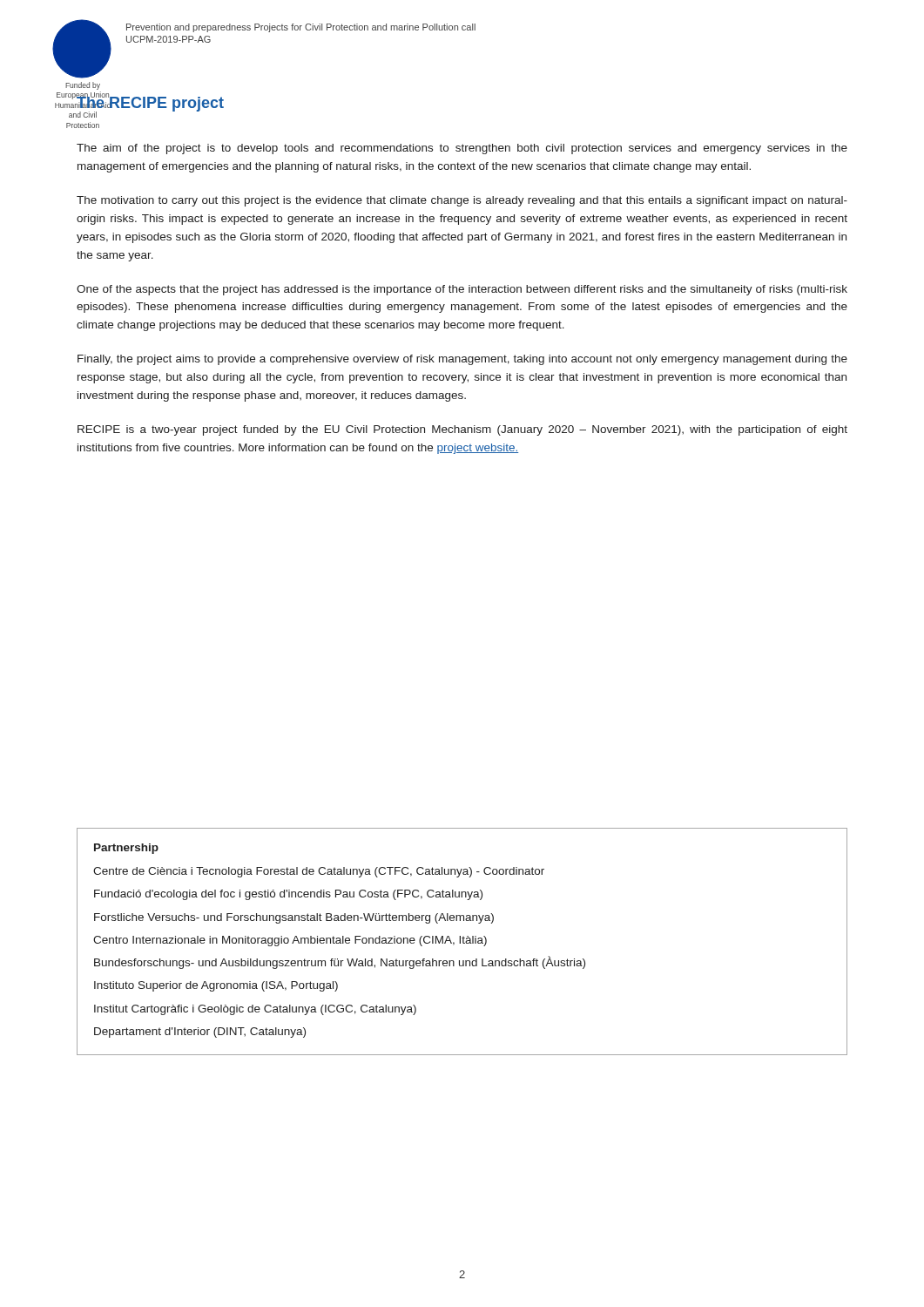Point to the element starting "The motivation to carry out this"
The width and height of the screenshot is (924, 1307).
462,227
